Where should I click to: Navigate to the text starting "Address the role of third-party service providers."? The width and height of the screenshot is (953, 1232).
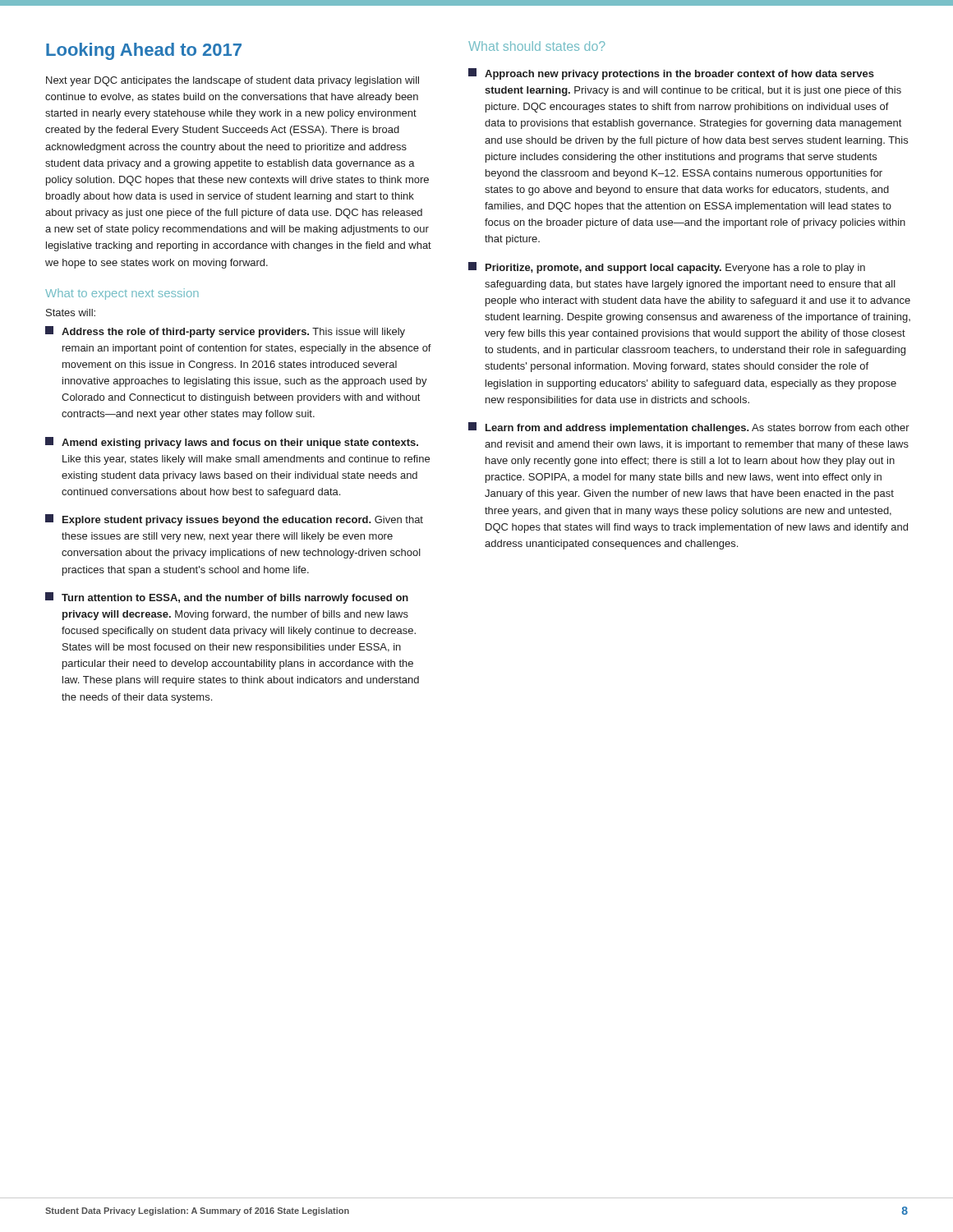pyautogui.click(x=238, y=373)
